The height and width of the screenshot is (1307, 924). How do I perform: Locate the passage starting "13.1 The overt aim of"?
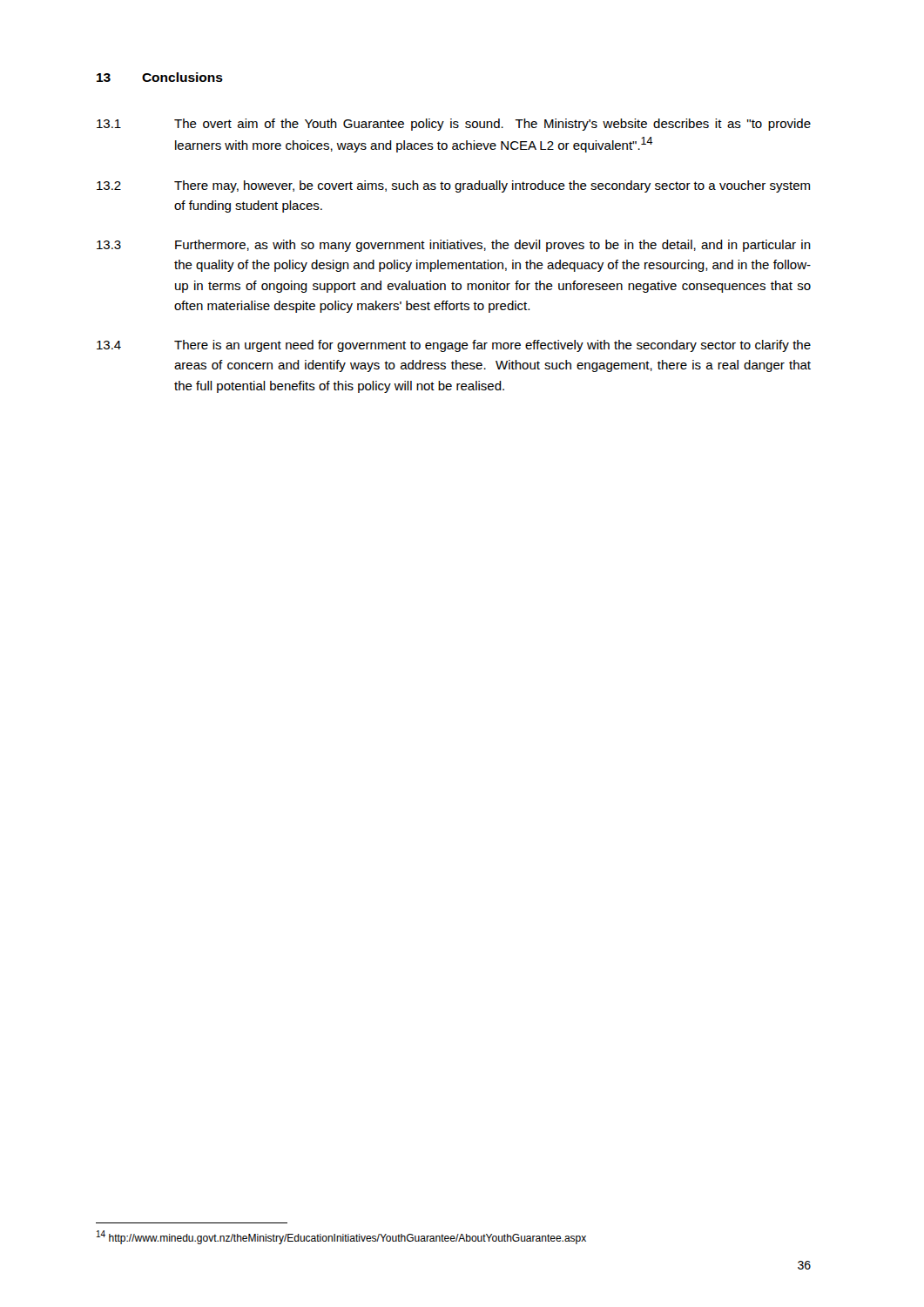tap(453, 134)
